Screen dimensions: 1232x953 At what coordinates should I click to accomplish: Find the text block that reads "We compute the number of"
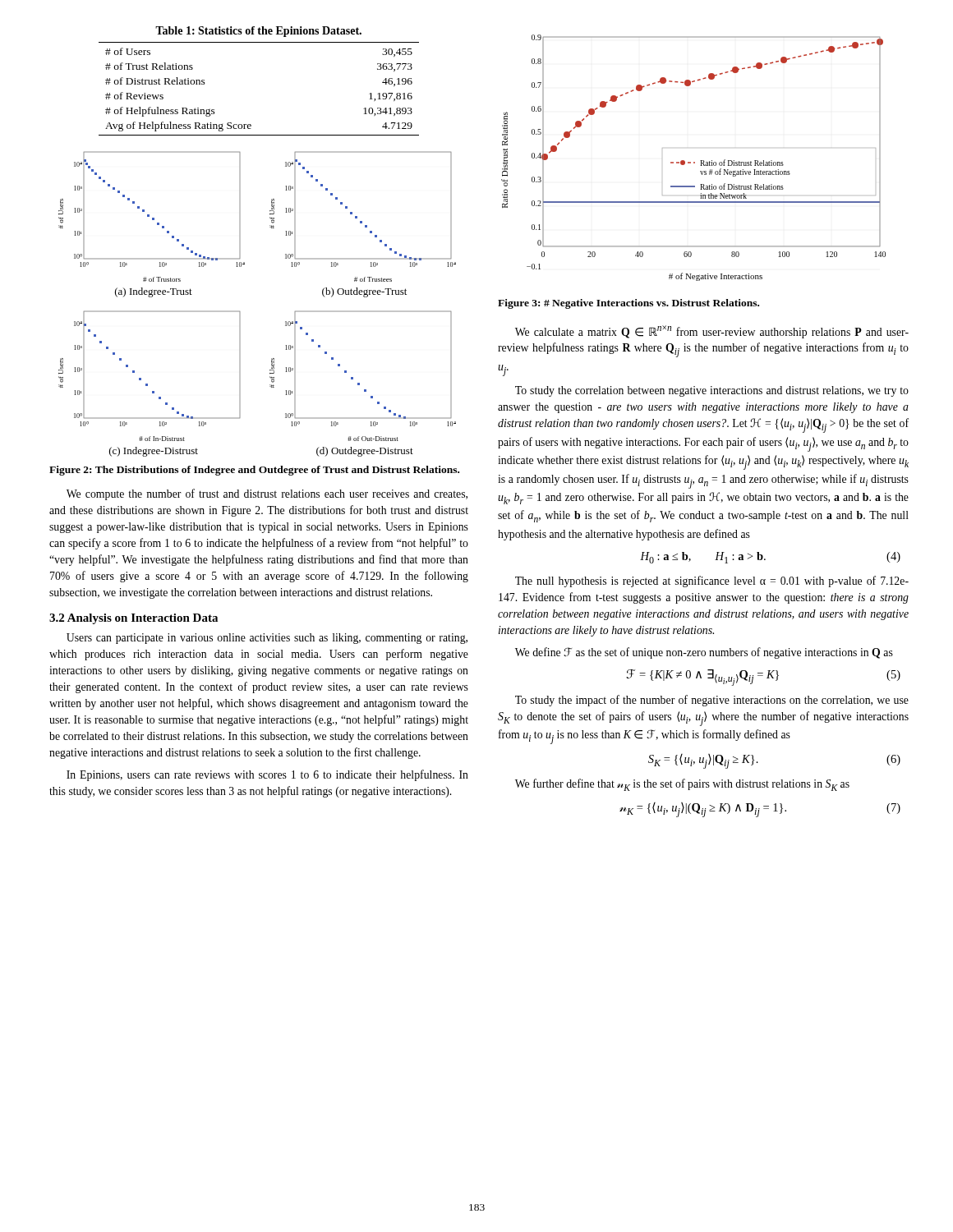click(259, 543)
